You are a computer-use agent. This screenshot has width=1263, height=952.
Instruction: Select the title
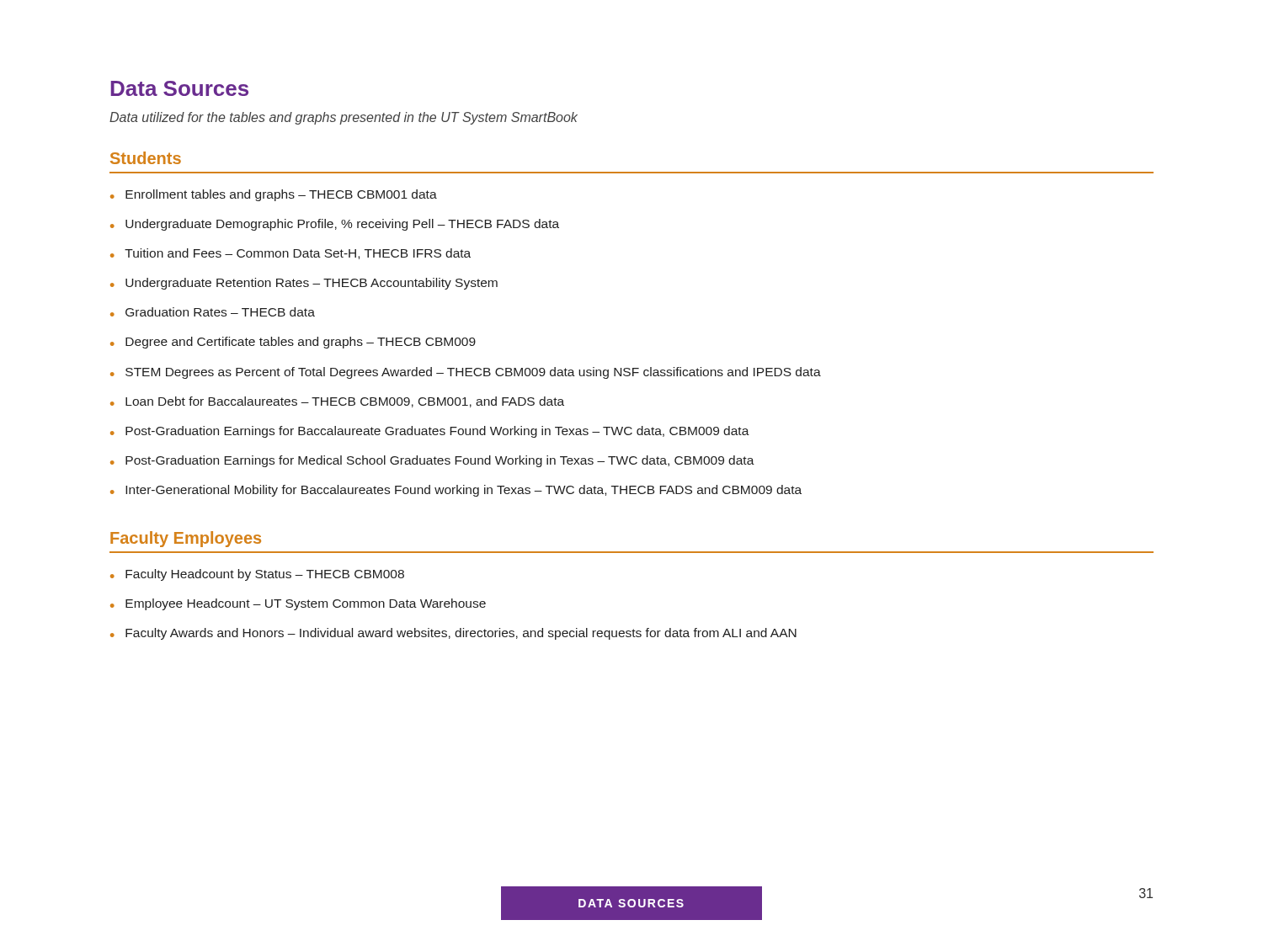click(x=632, y=89)
